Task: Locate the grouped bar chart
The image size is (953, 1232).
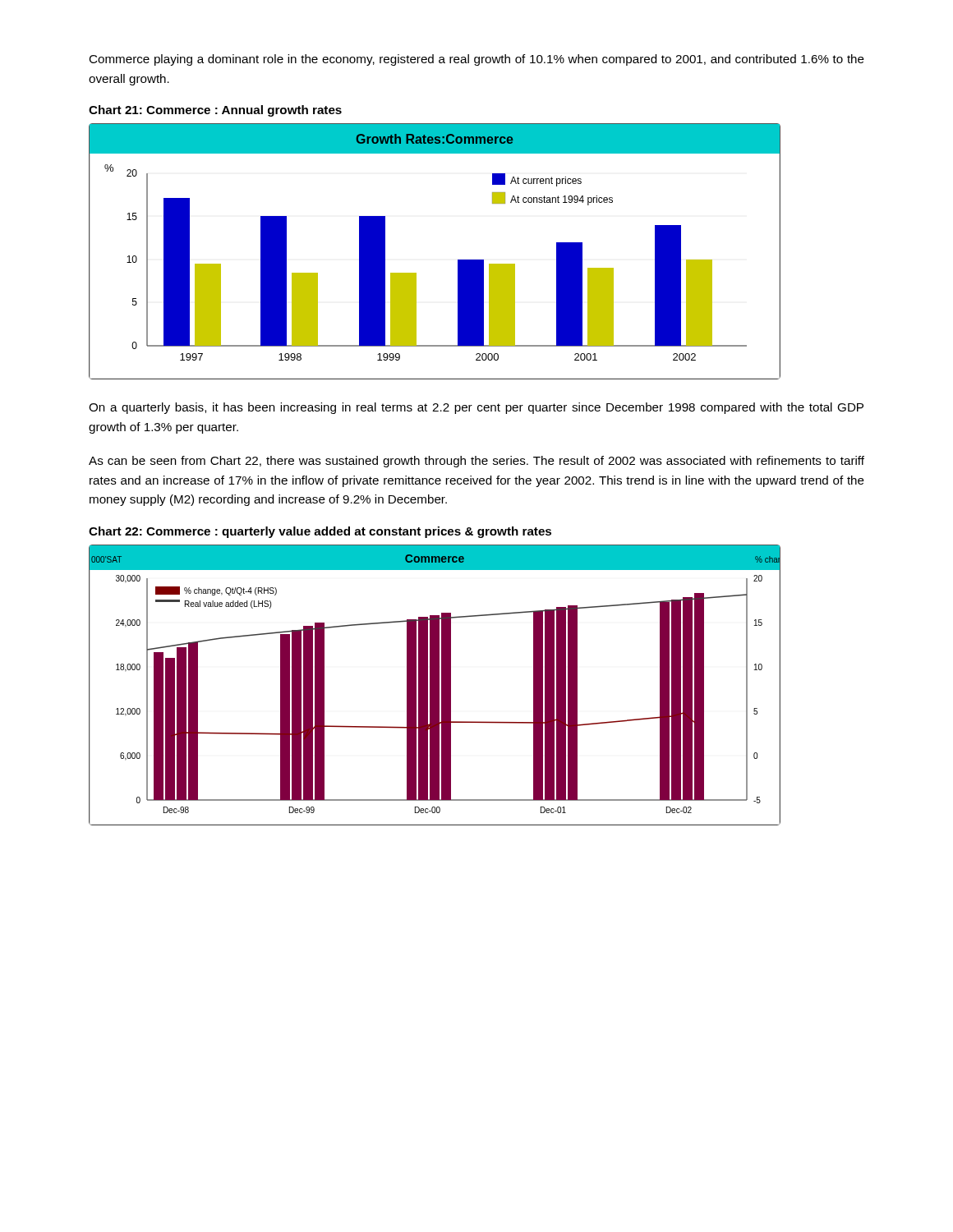Action: [x=435, y=251]
